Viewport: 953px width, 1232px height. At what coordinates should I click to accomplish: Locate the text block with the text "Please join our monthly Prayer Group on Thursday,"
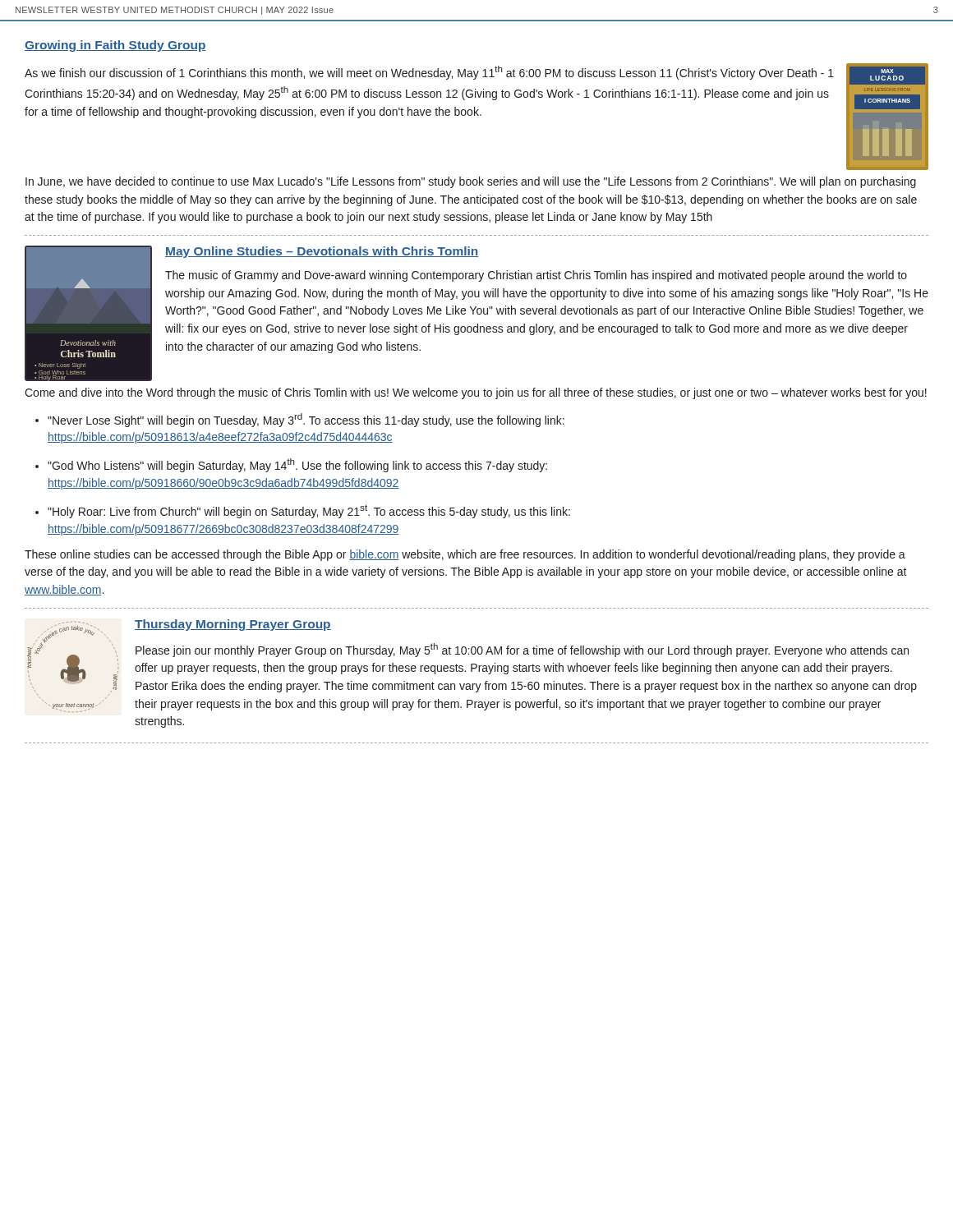click(532, 685)
